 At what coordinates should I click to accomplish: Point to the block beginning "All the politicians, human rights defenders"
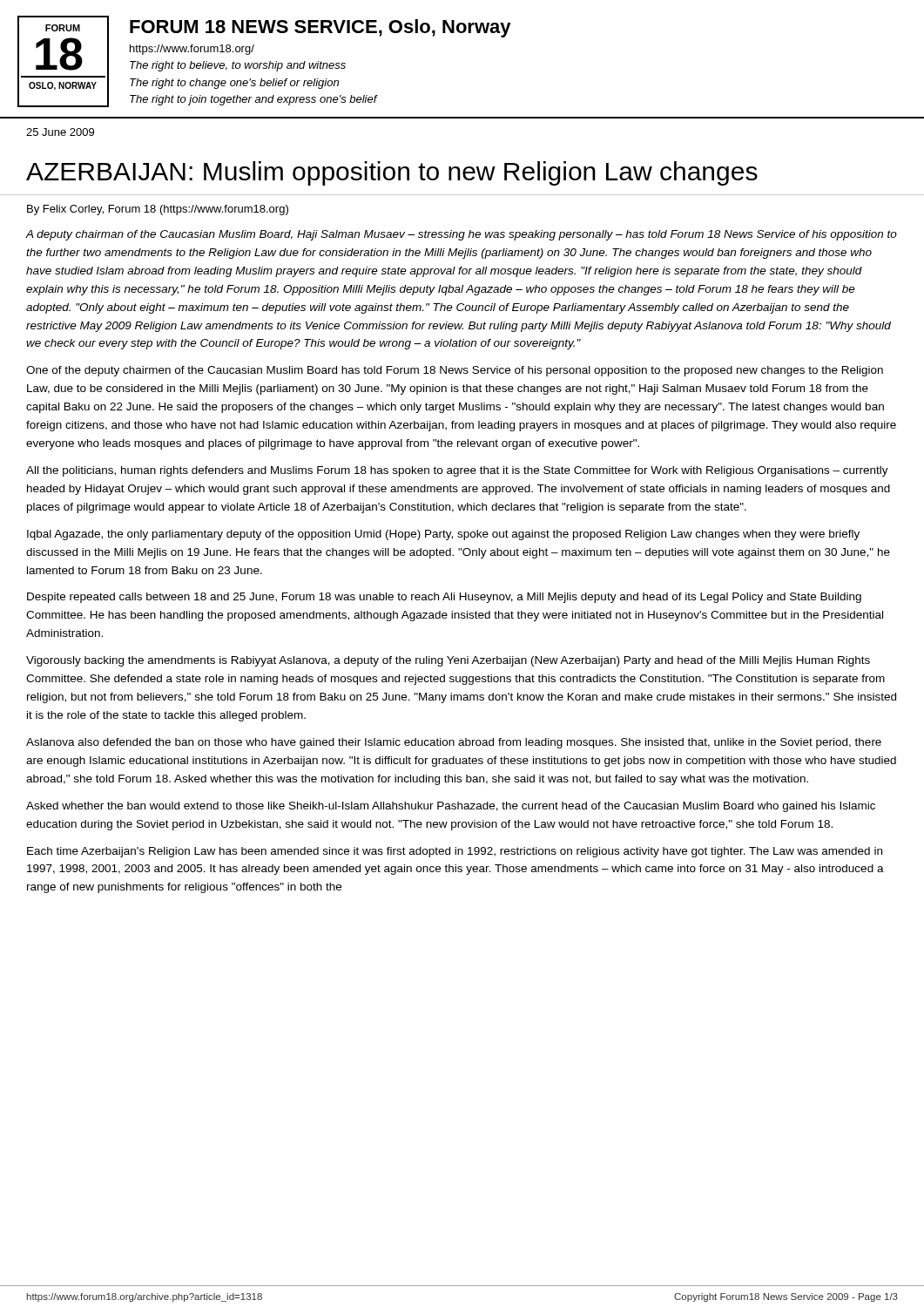[x=462, y=489]
